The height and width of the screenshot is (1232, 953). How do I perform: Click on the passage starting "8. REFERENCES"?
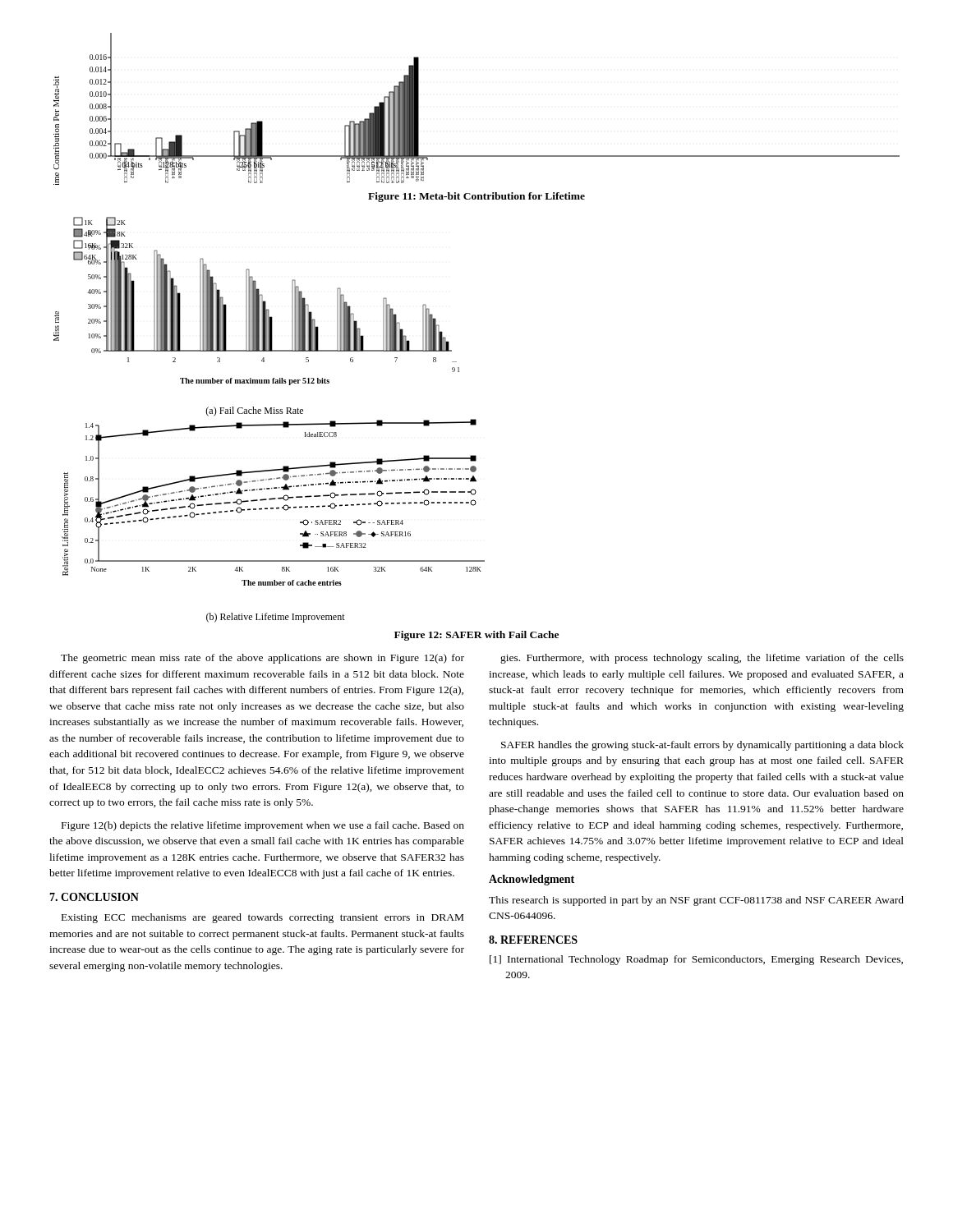point(533,940)
